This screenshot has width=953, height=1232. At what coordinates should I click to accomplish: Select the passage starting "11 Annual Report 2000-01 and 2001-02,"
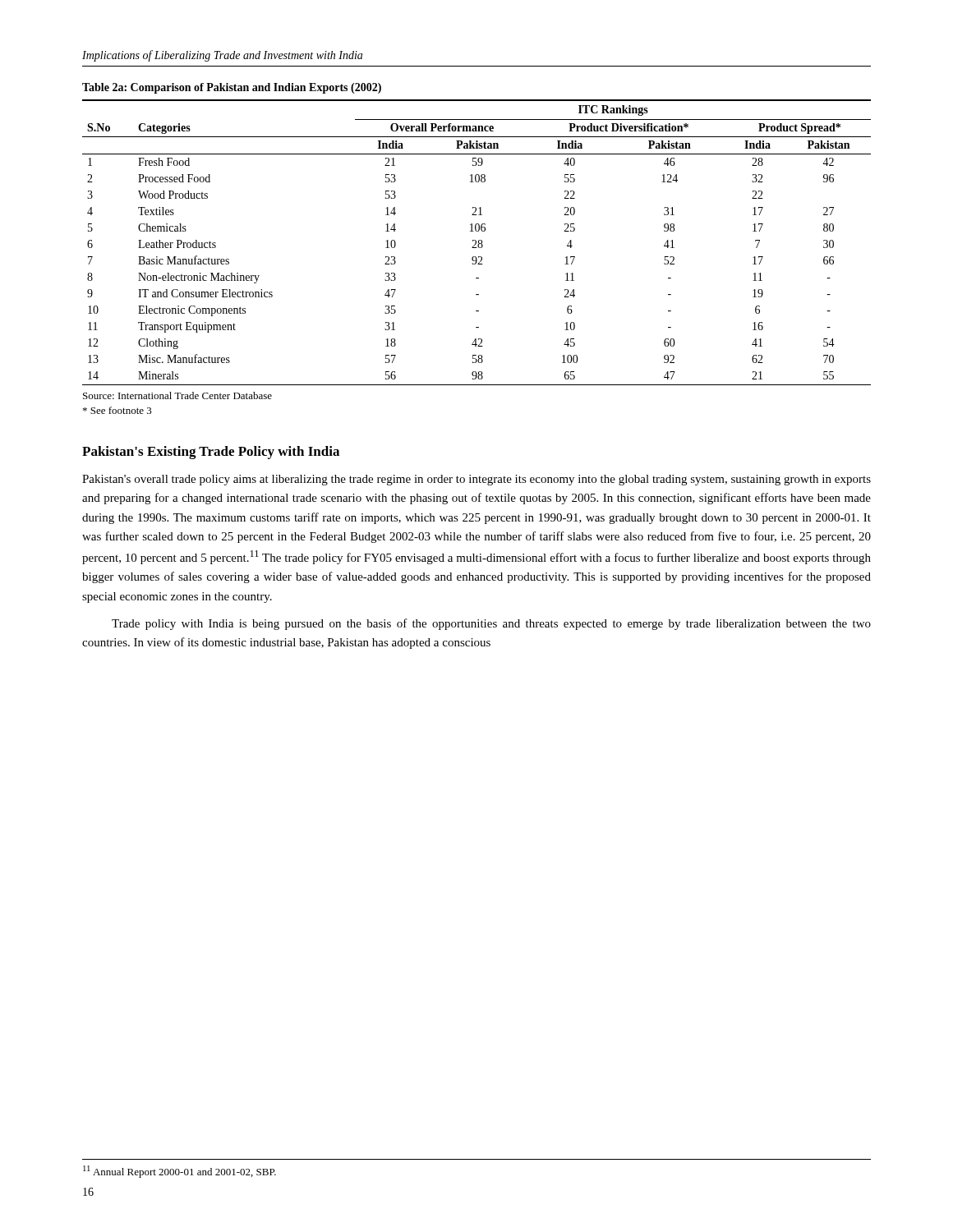coord(179,1170)
